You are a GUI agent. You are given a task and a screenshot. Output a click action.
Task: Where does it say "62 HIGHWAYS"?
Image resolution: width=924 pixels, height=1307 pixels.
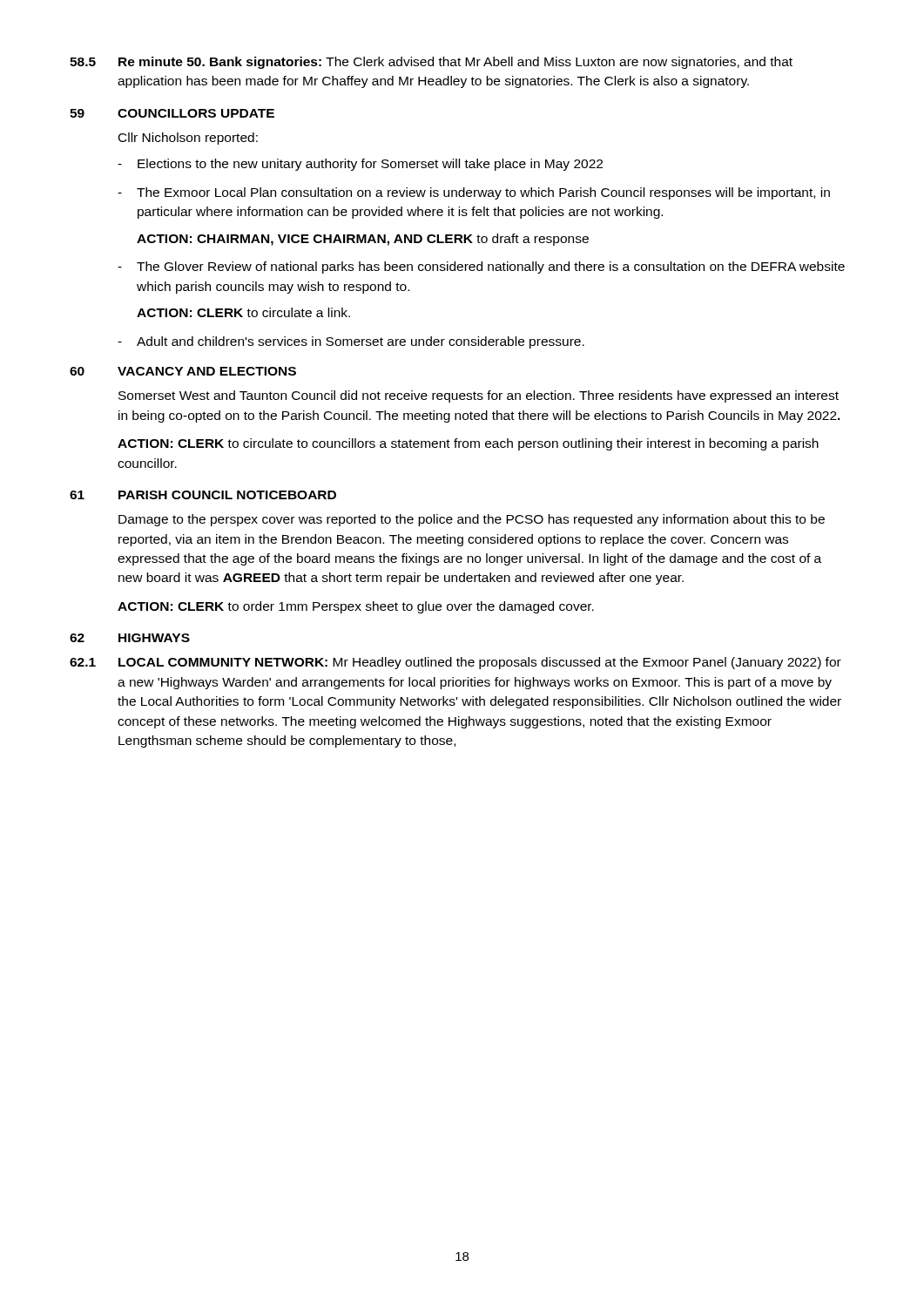(130, 638)
